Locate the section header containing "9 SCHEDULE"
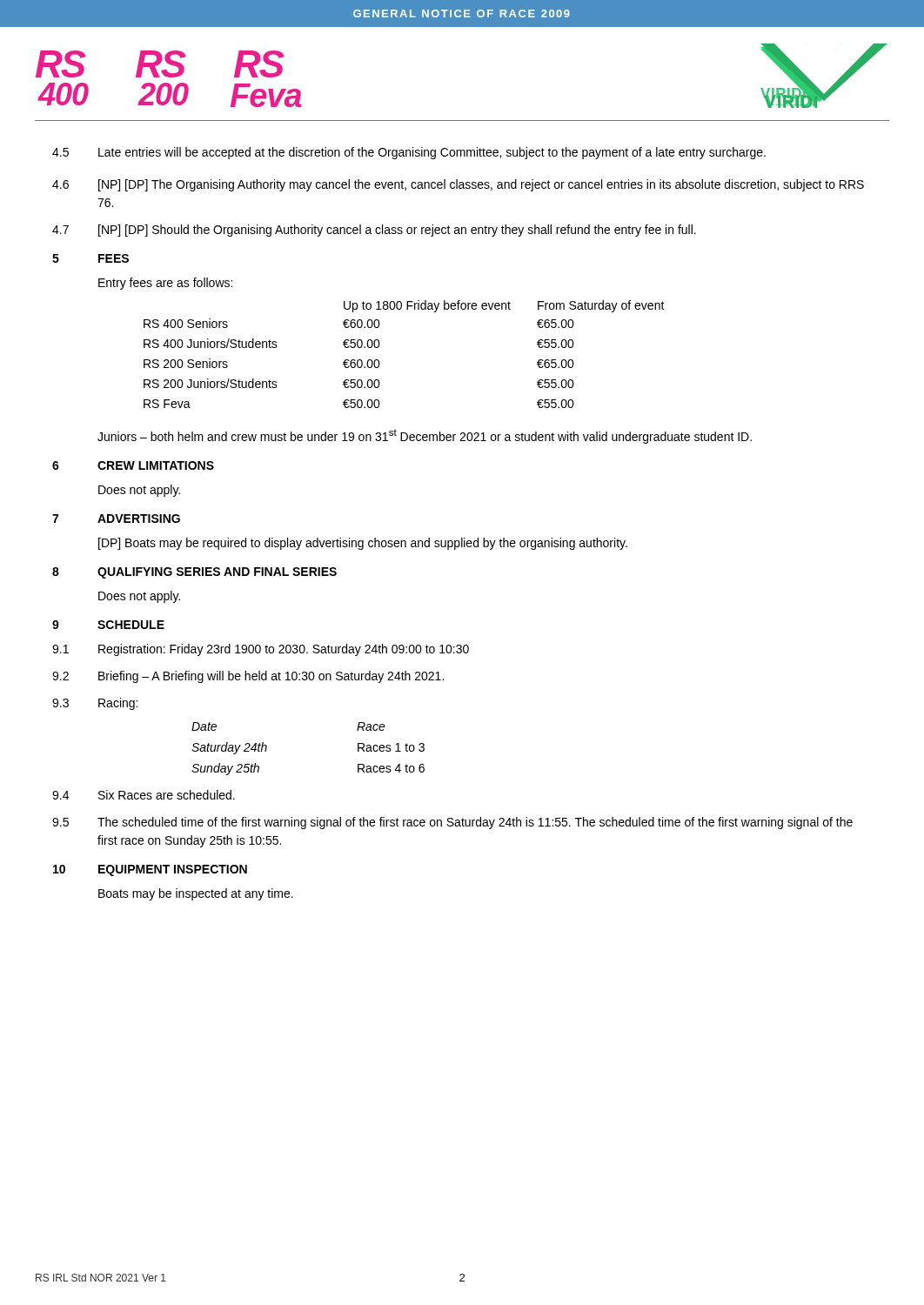 coord(108,624)
